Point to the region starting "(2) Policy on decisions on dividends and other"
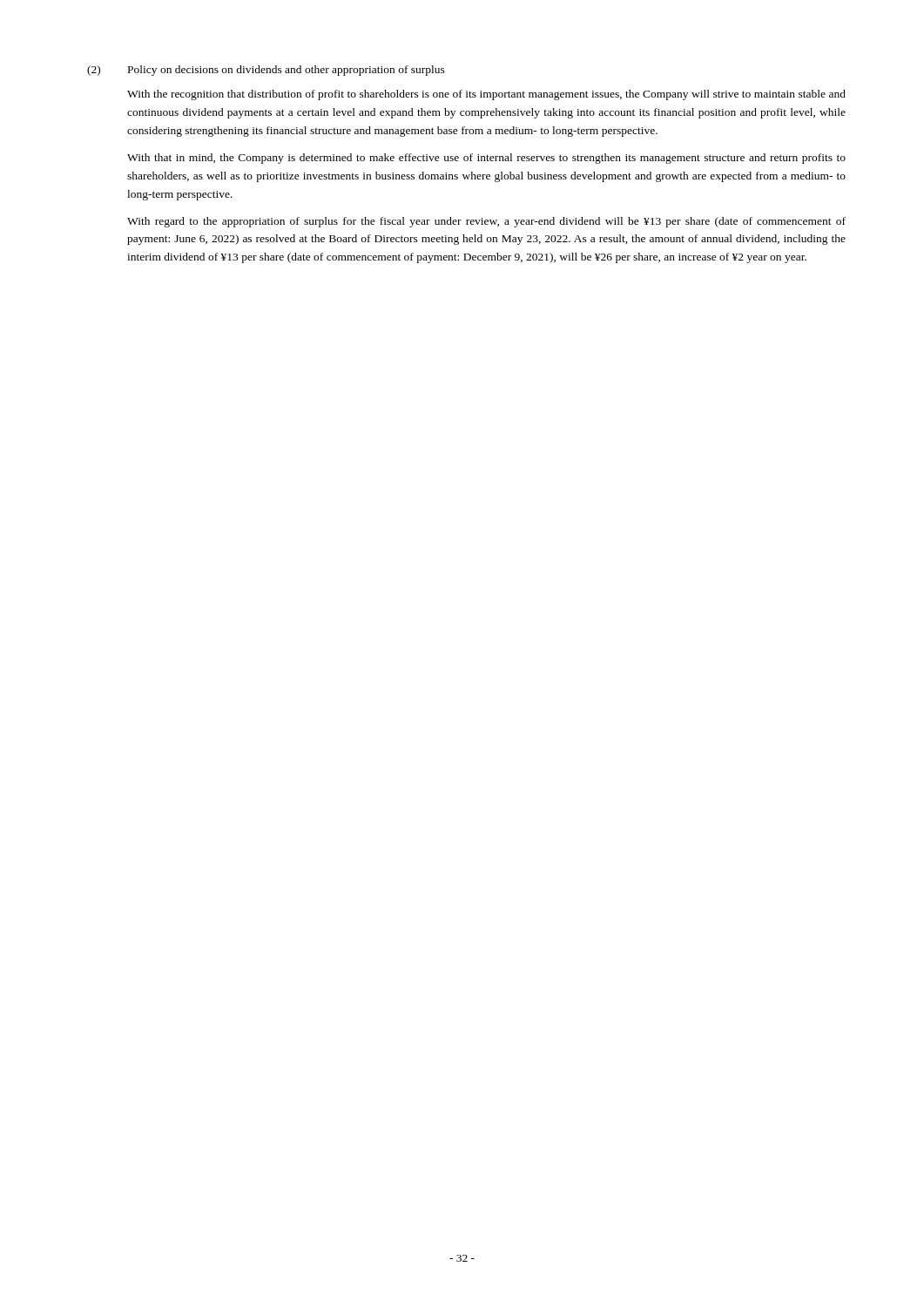The width and height of the screenshot is (924, 1307). (266, 71)
